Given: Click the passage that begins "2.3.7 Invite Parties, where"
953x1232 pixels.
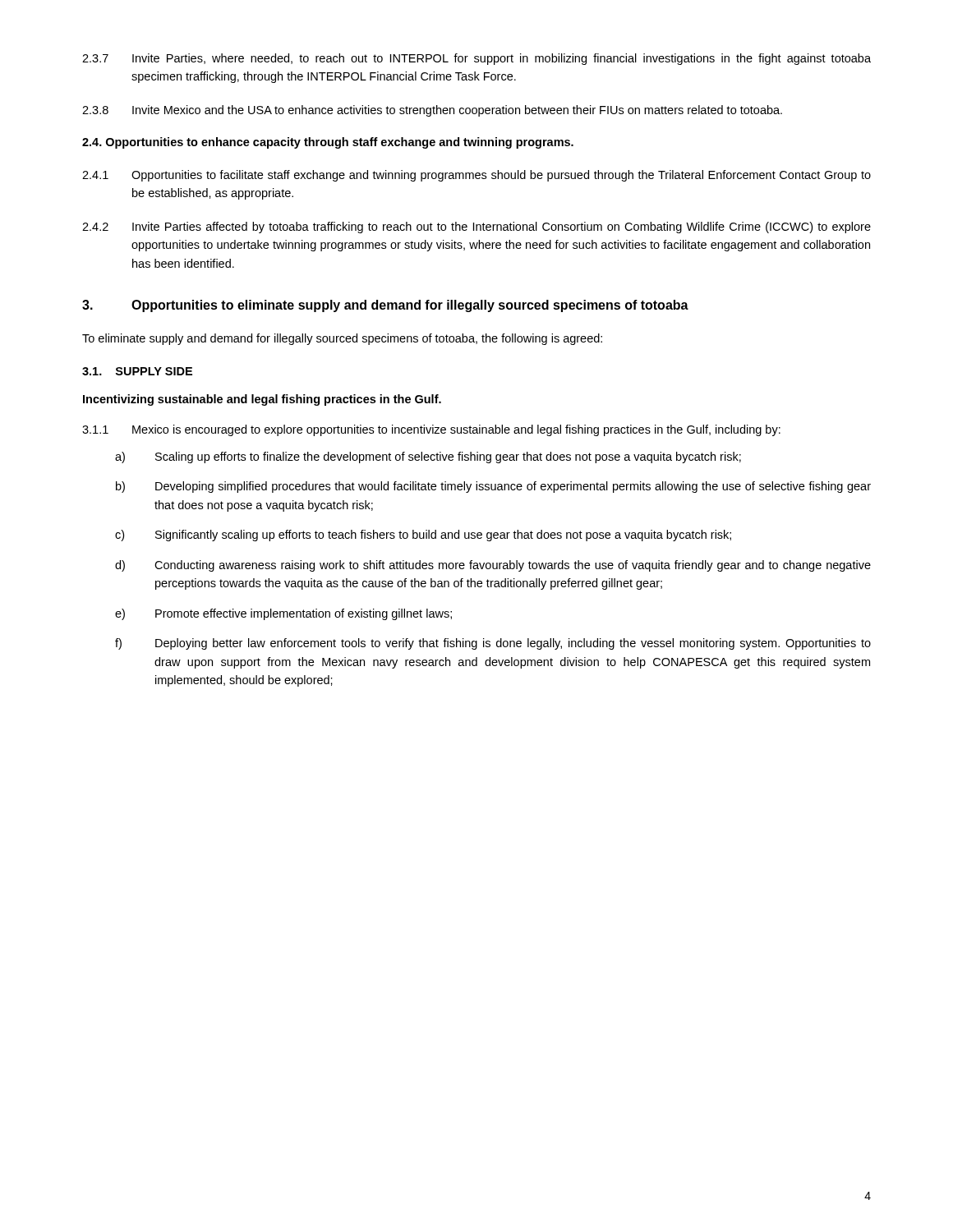Looking at the screenshot, I should (x=476, y=68).
